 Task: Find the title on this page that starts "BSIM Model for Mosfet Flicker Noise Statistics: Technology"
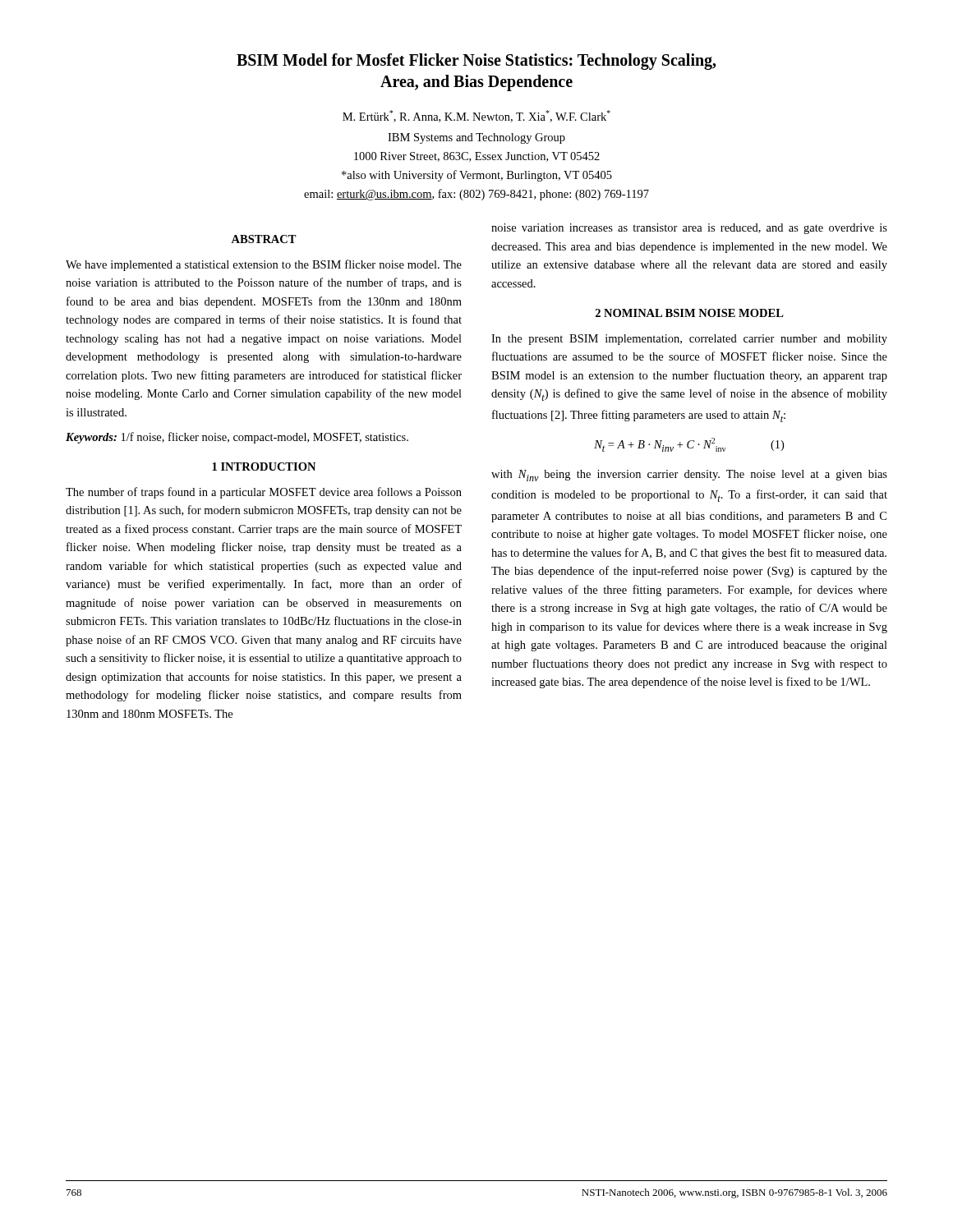coord(476,71)
